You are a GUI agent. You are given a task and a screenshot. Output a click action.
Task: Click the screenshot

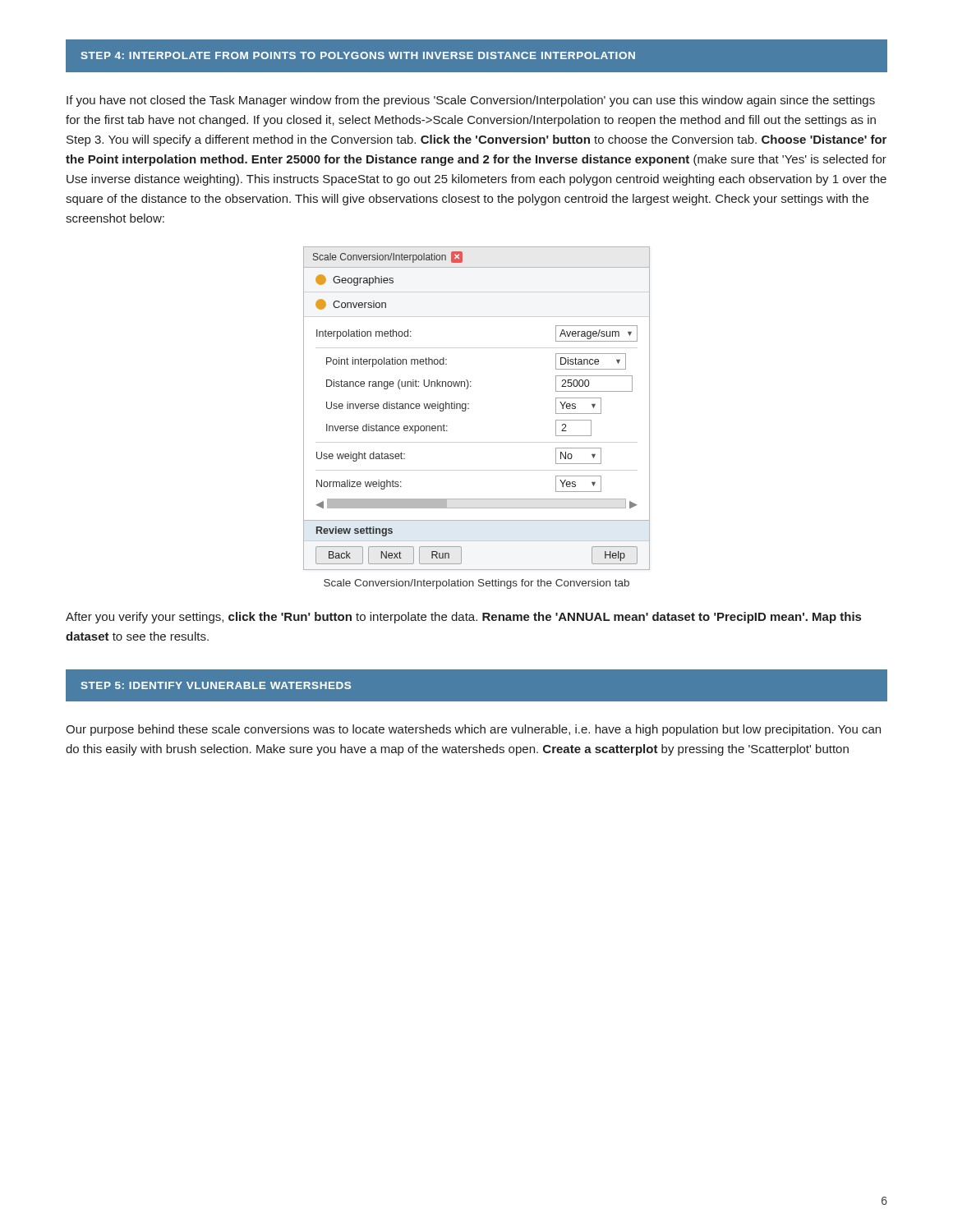pos(476,408)
